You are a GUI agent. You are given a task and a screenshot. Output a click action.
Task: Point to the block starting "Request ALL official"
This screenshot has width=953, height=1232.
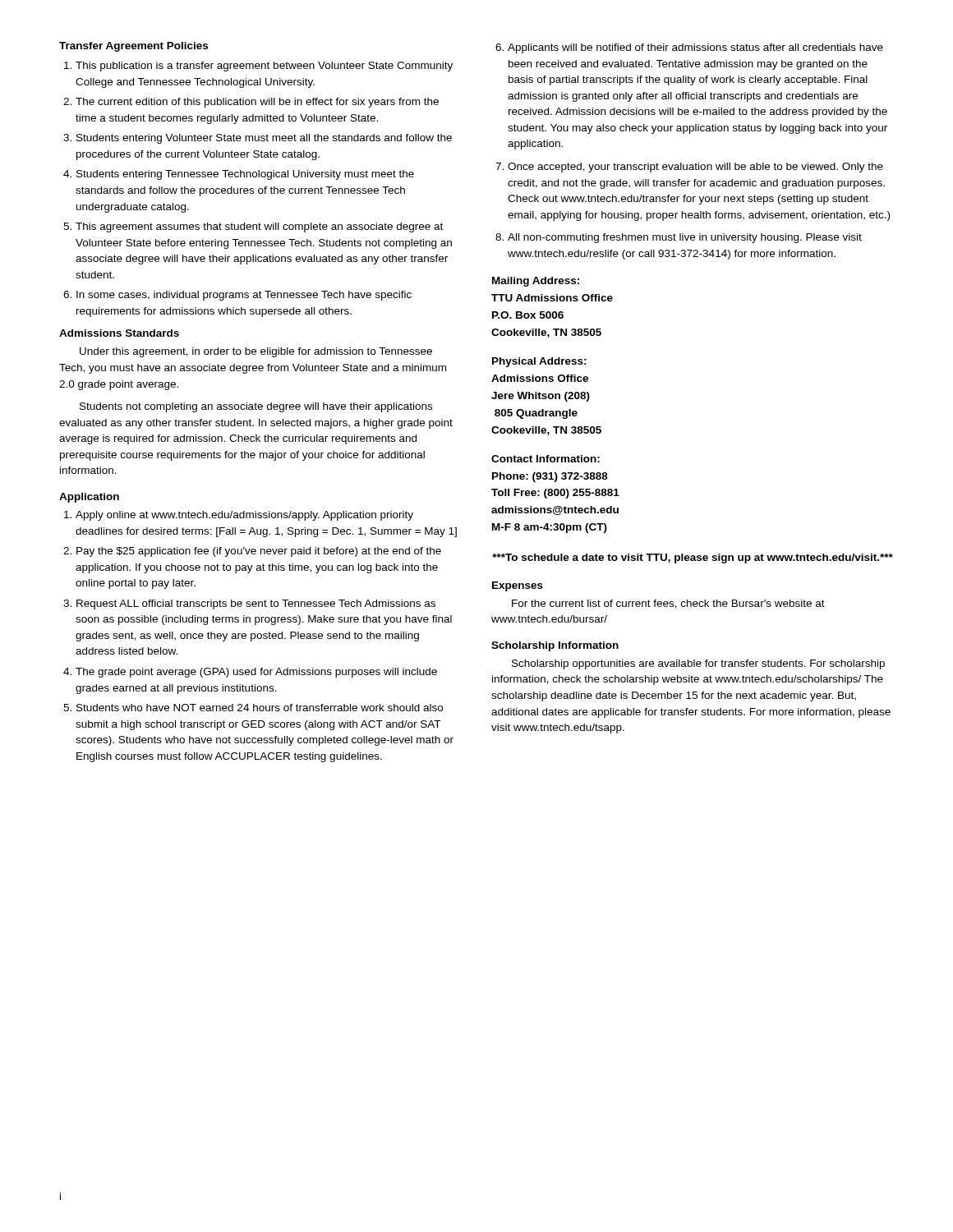pyautogui.click(x=269, y=627)
